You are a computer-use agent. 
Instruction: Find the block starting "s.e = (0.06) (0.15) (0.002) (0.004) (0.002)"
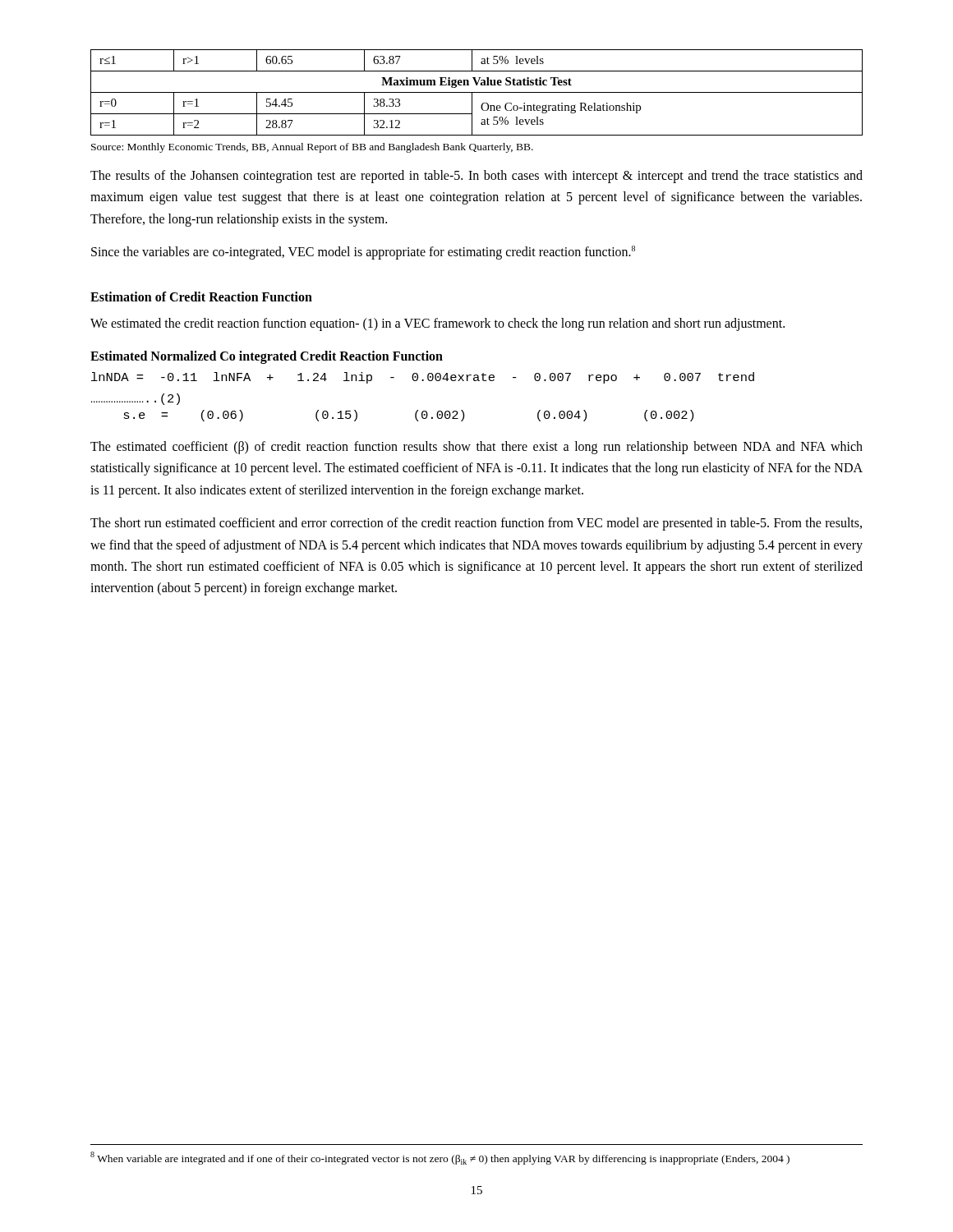[126, 415]
